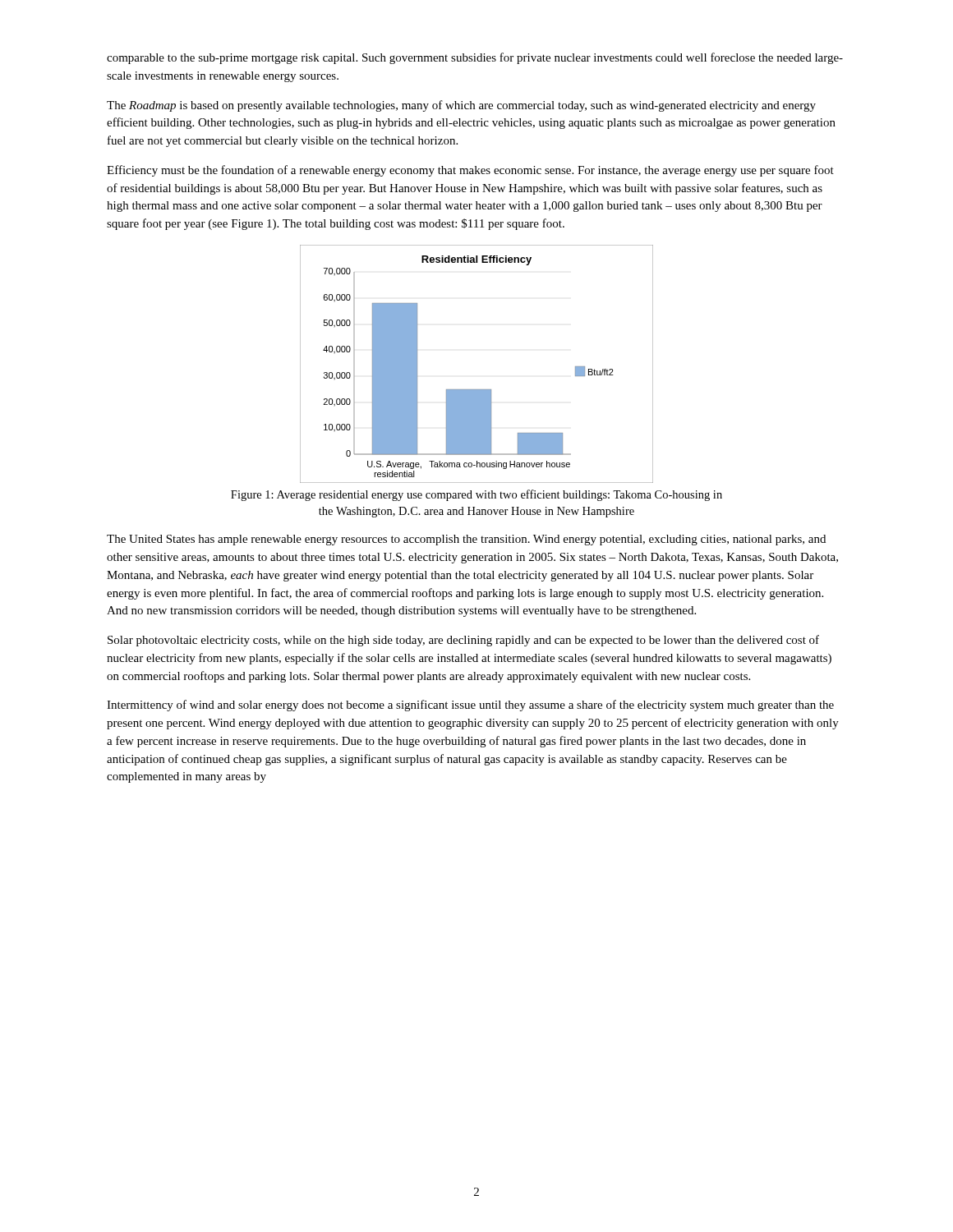The width and height of the screenshot is (953, 1232).
Task: Find the block on this page that starts "comparable to the sub-prime mortgage risk capital."
Action: point(475,66)
